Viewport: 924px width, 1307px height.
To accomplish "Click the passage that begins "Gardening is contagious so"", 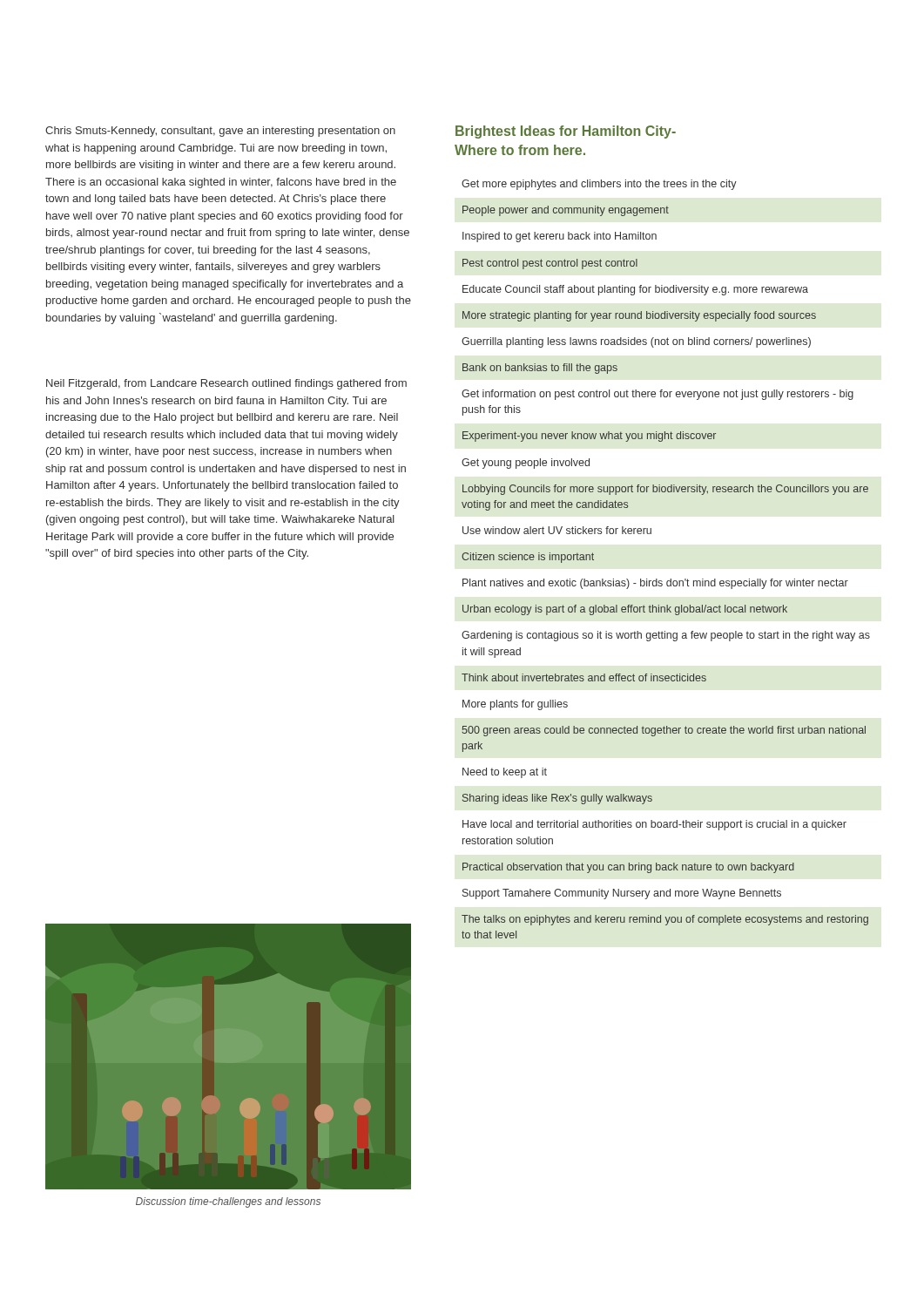I will click(x=666, y=643).
